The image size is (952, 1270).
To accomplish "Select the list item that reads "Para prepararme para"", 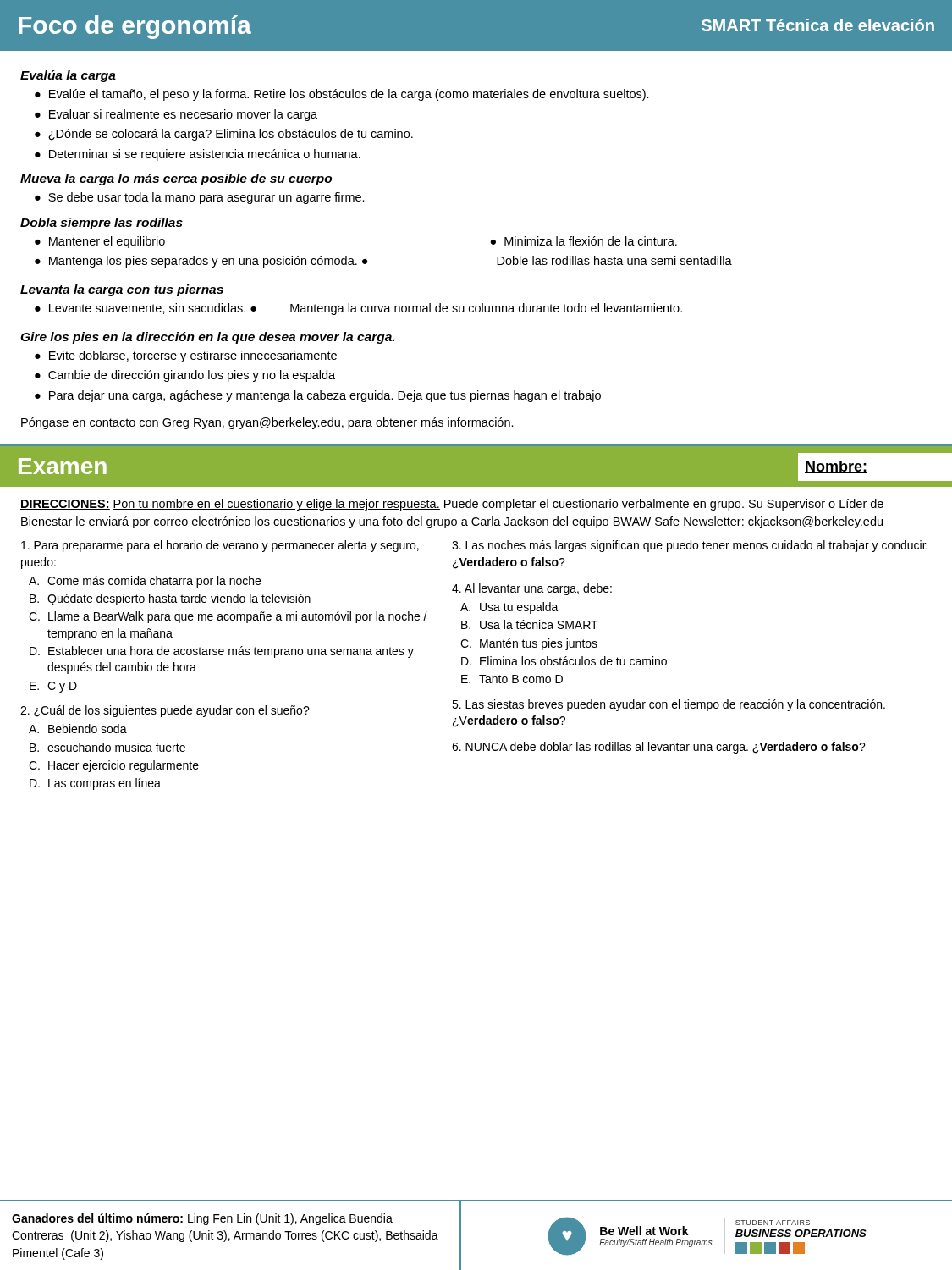I will 228,616.
